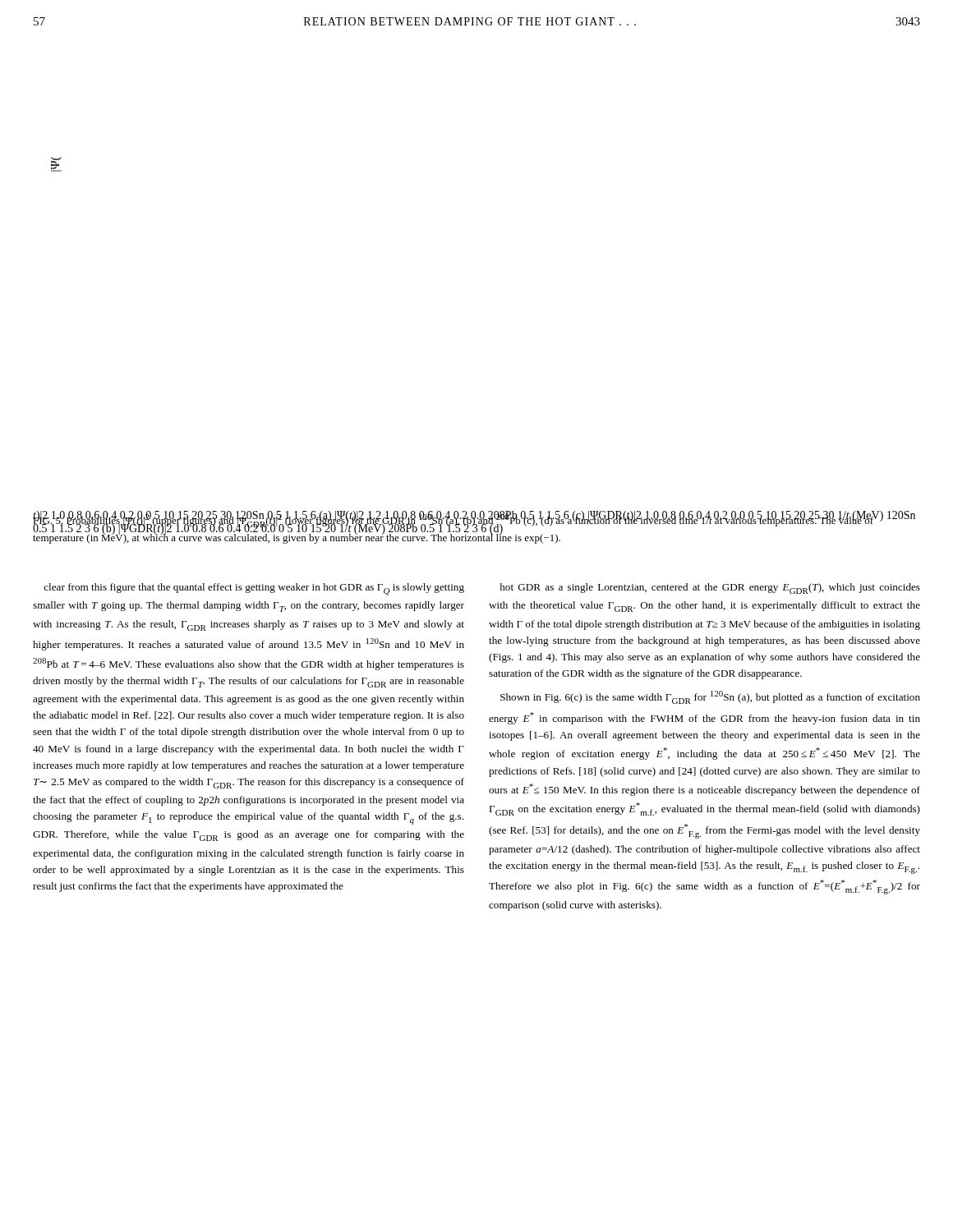This screenshot has height=1232, width=953.
Task: Locate the region starting "clear from this figure that"
Action: click(x=249, y=737)
